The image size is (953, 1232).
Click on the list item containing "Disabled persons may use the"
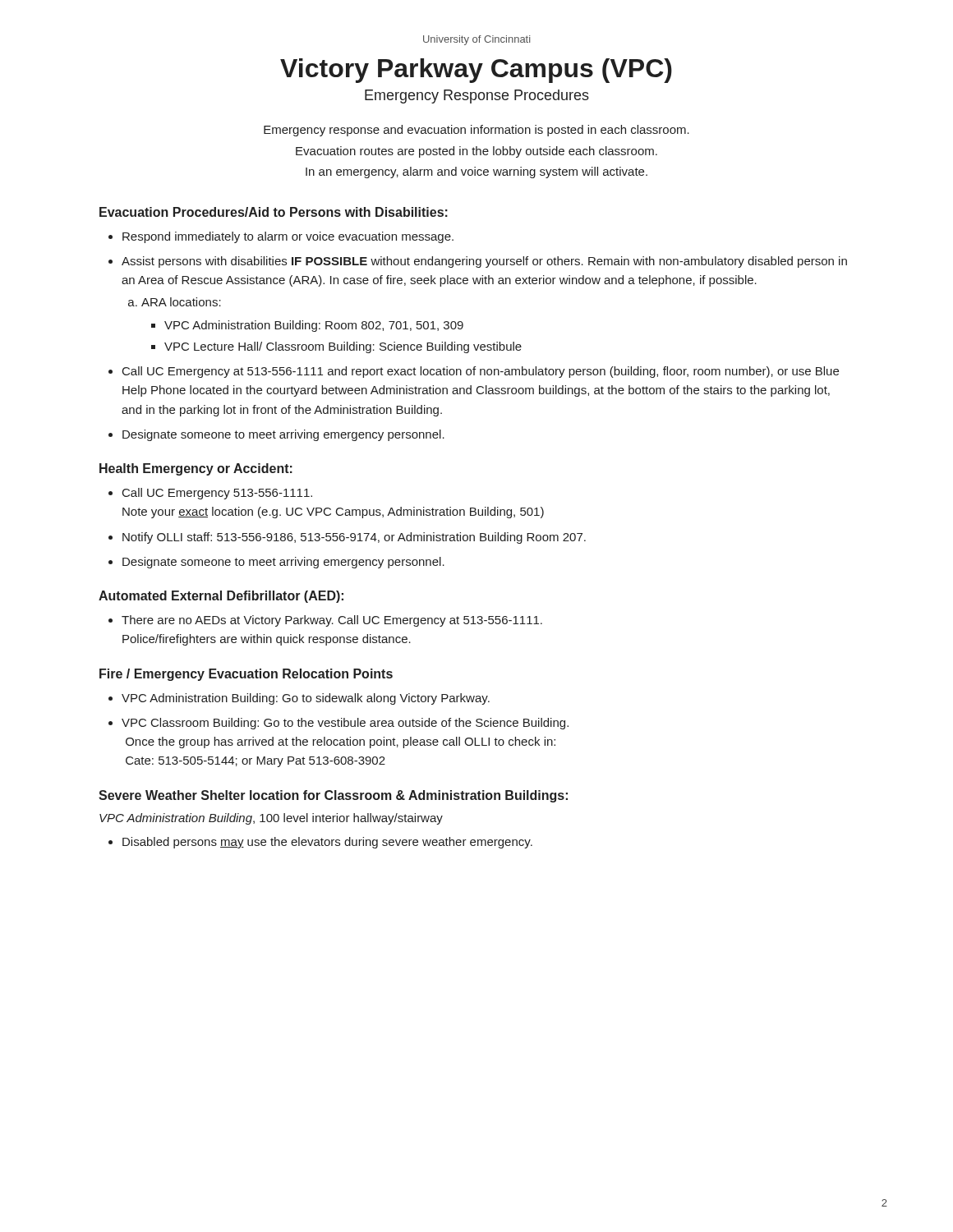coord(327,841)
